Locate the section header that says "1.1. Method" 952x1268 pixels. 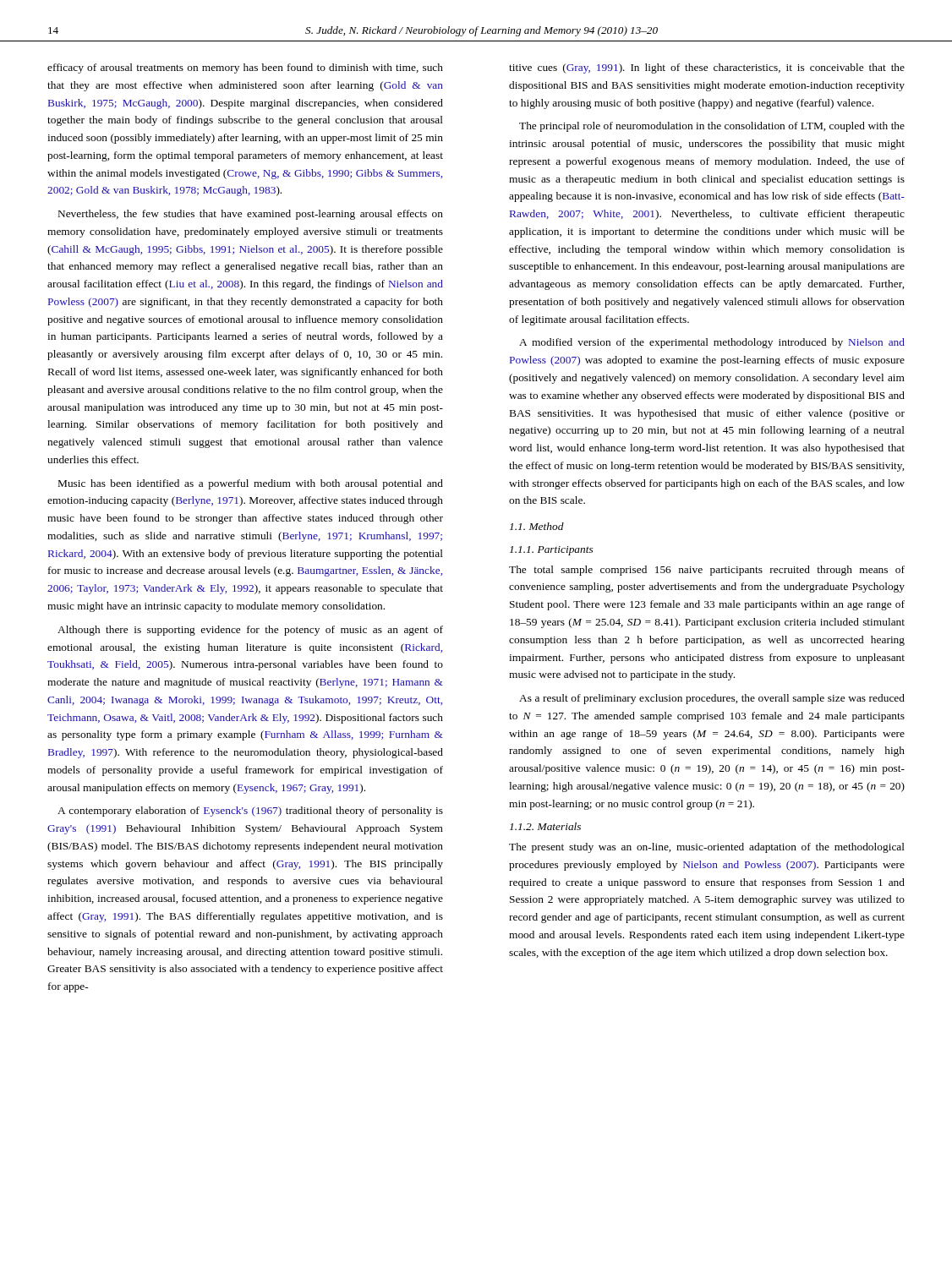point(537,526)
